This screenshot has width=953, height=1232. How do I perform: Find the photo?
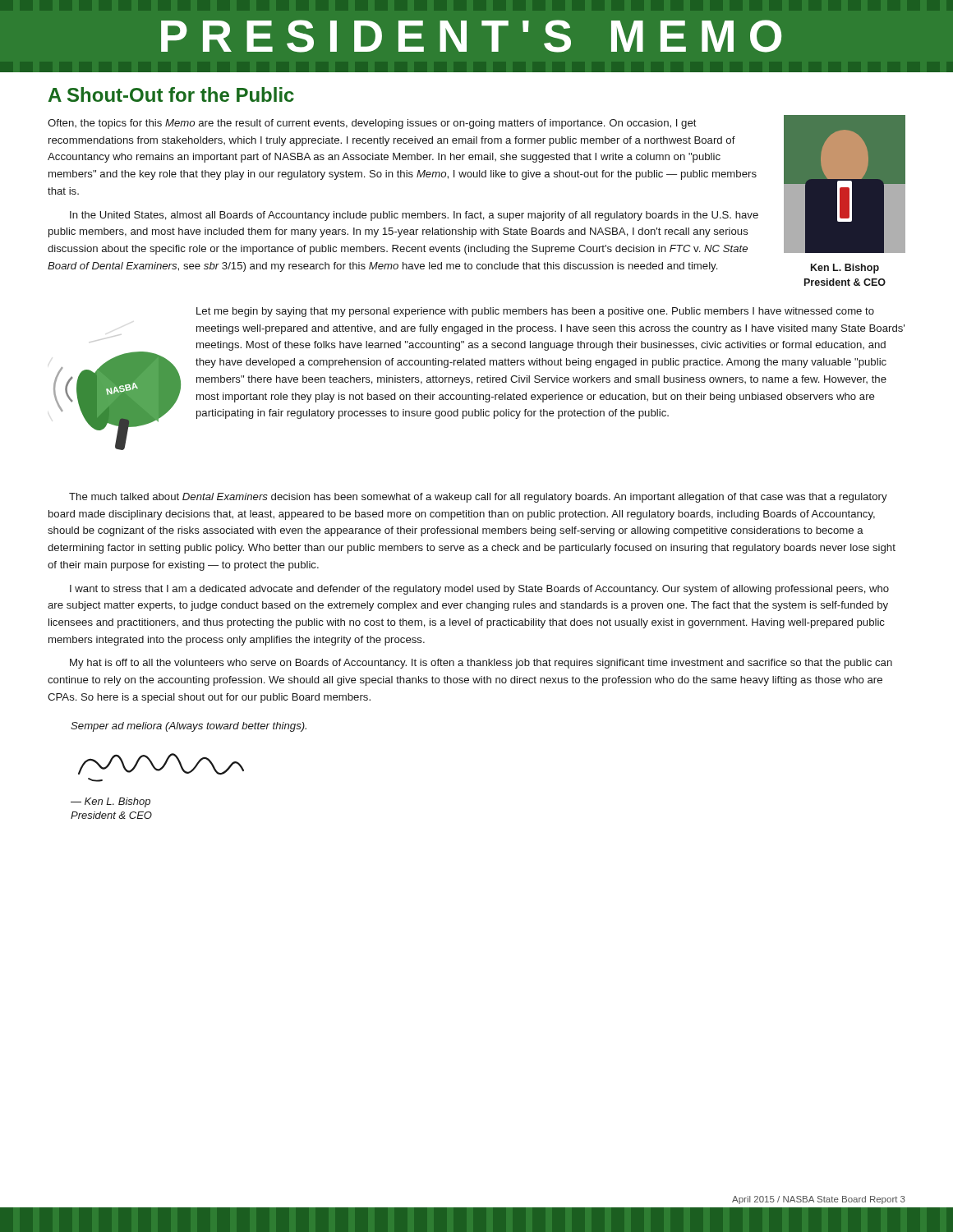tap(845, 184)
